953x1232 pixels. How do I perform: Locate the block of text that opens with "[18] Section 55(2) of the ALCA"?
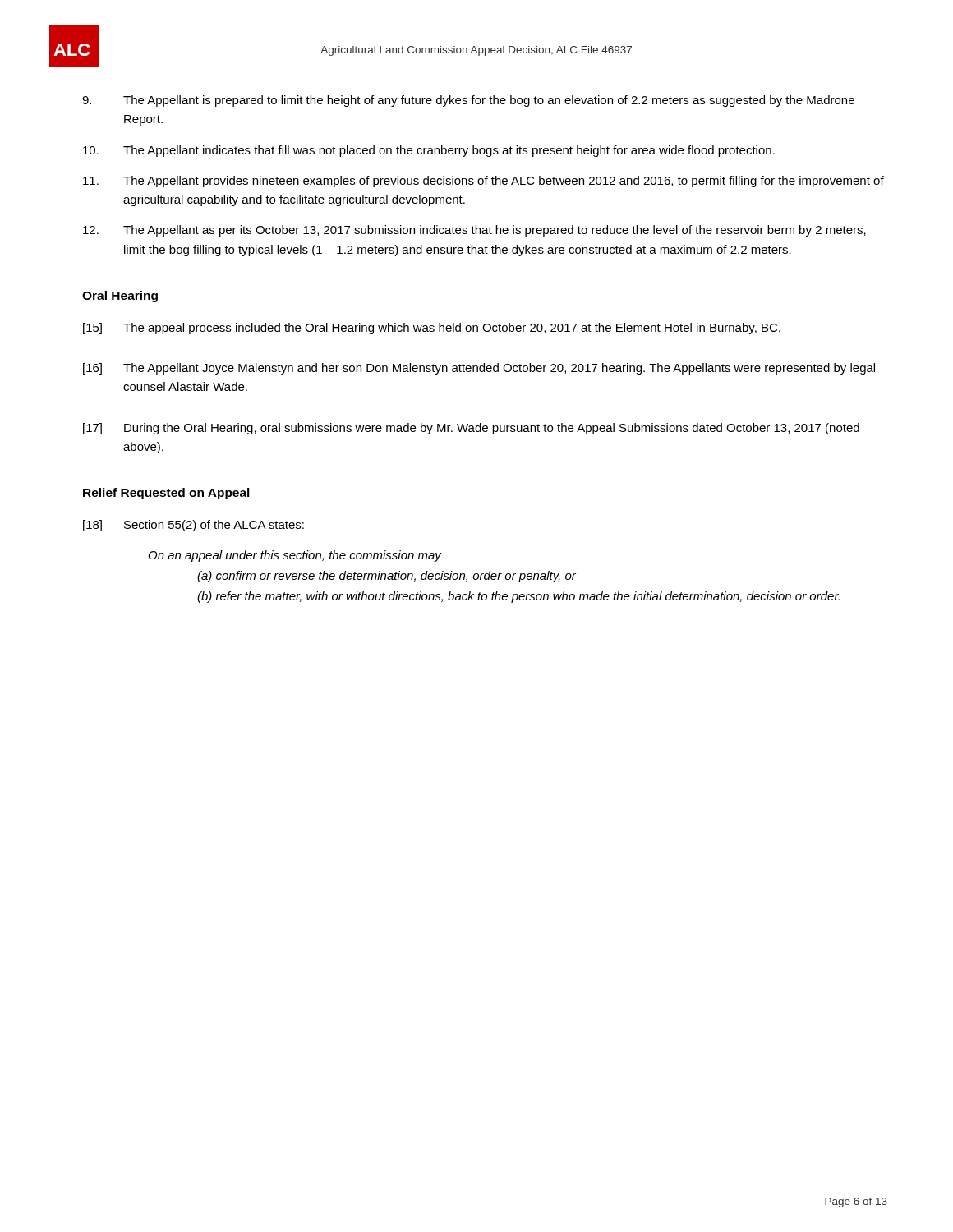point(193,526)
